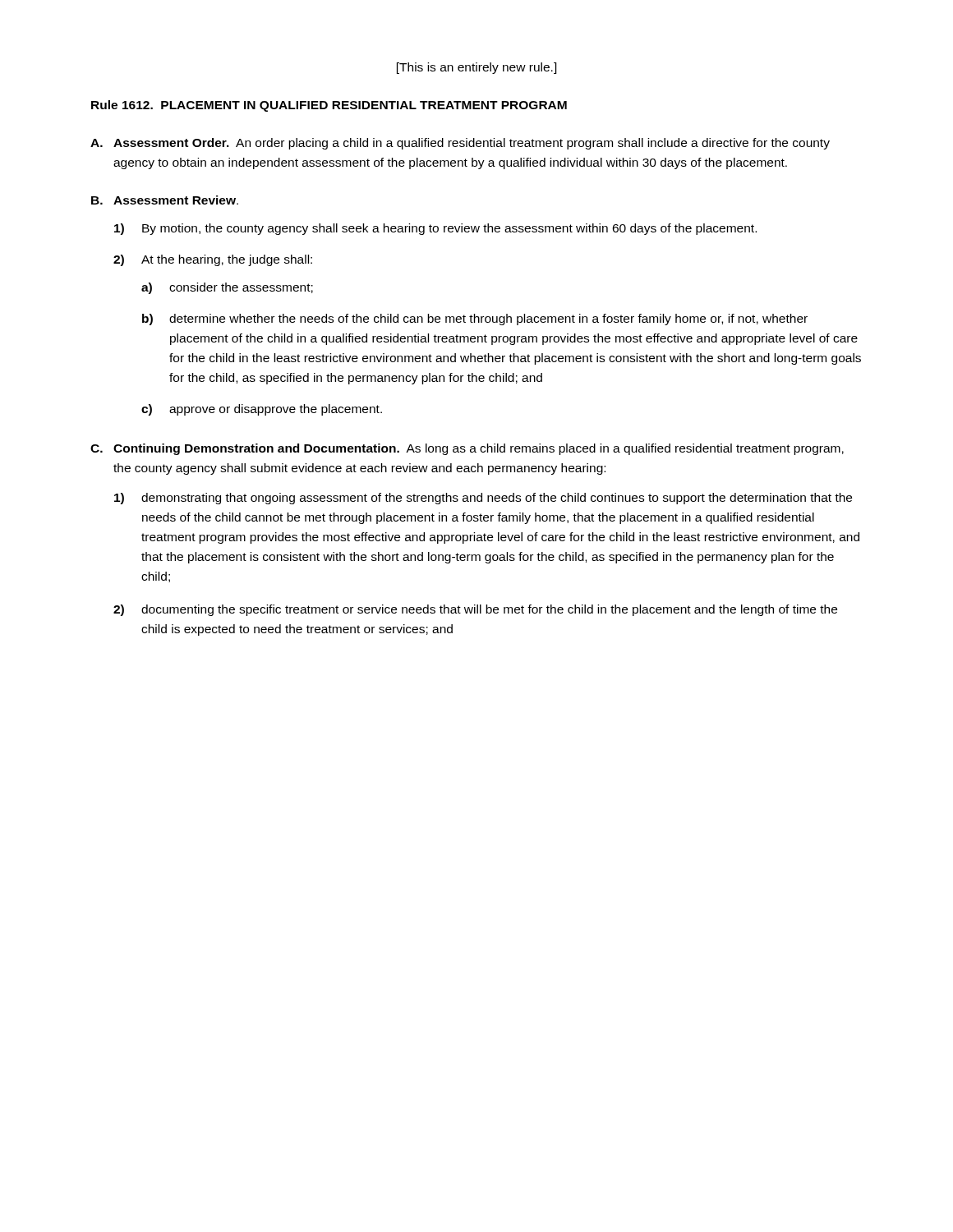Click on the text starting "c) approve or disapprove the"
The width and height of the screenshot is (953, 1232).
pyautogui.click(x=262, y=410)
